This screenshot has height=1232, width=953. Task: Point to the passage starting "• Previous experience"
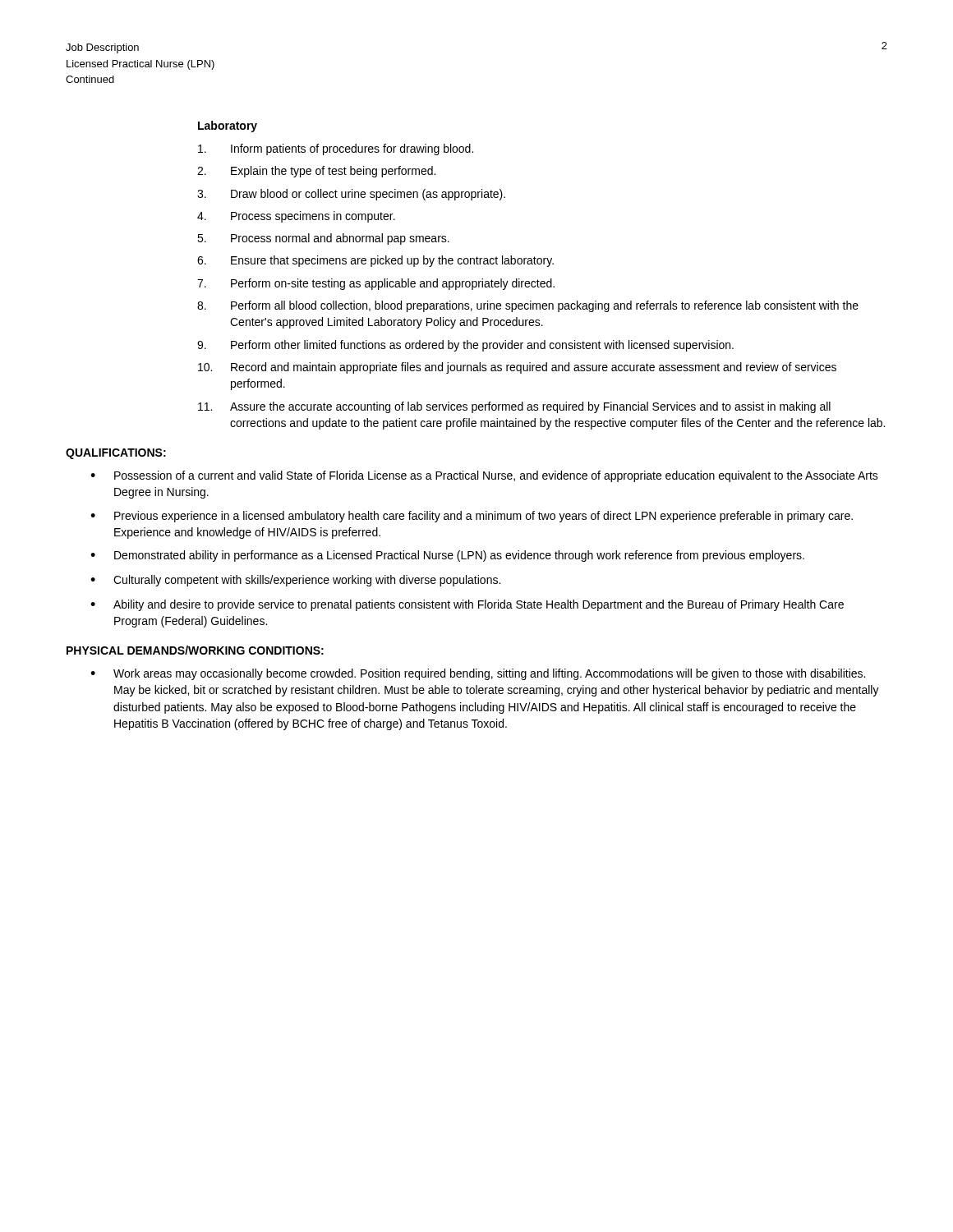(489, 524)
